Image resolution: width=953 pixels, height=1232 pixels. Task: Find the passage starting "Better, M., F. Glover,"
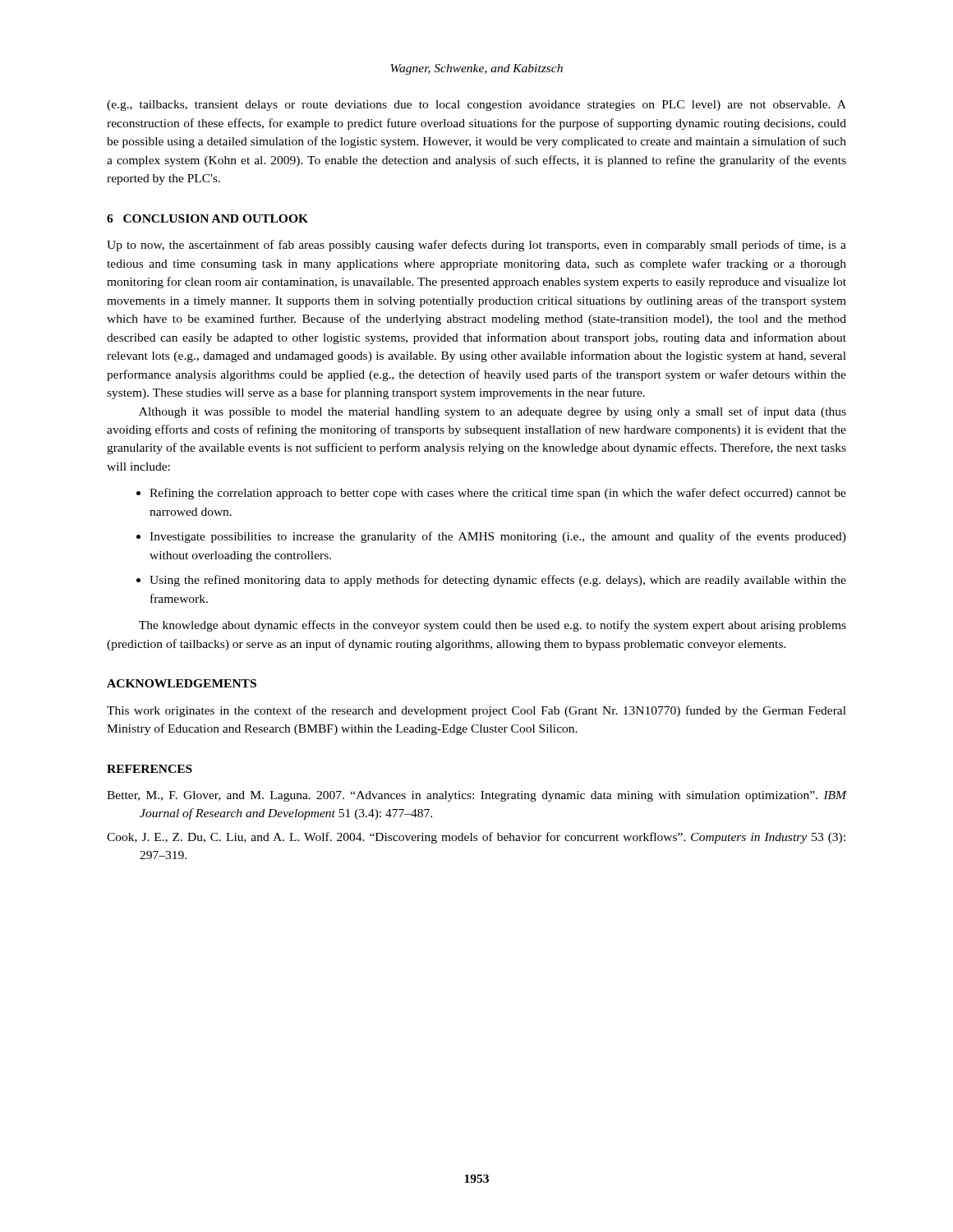tap(476, 804)
